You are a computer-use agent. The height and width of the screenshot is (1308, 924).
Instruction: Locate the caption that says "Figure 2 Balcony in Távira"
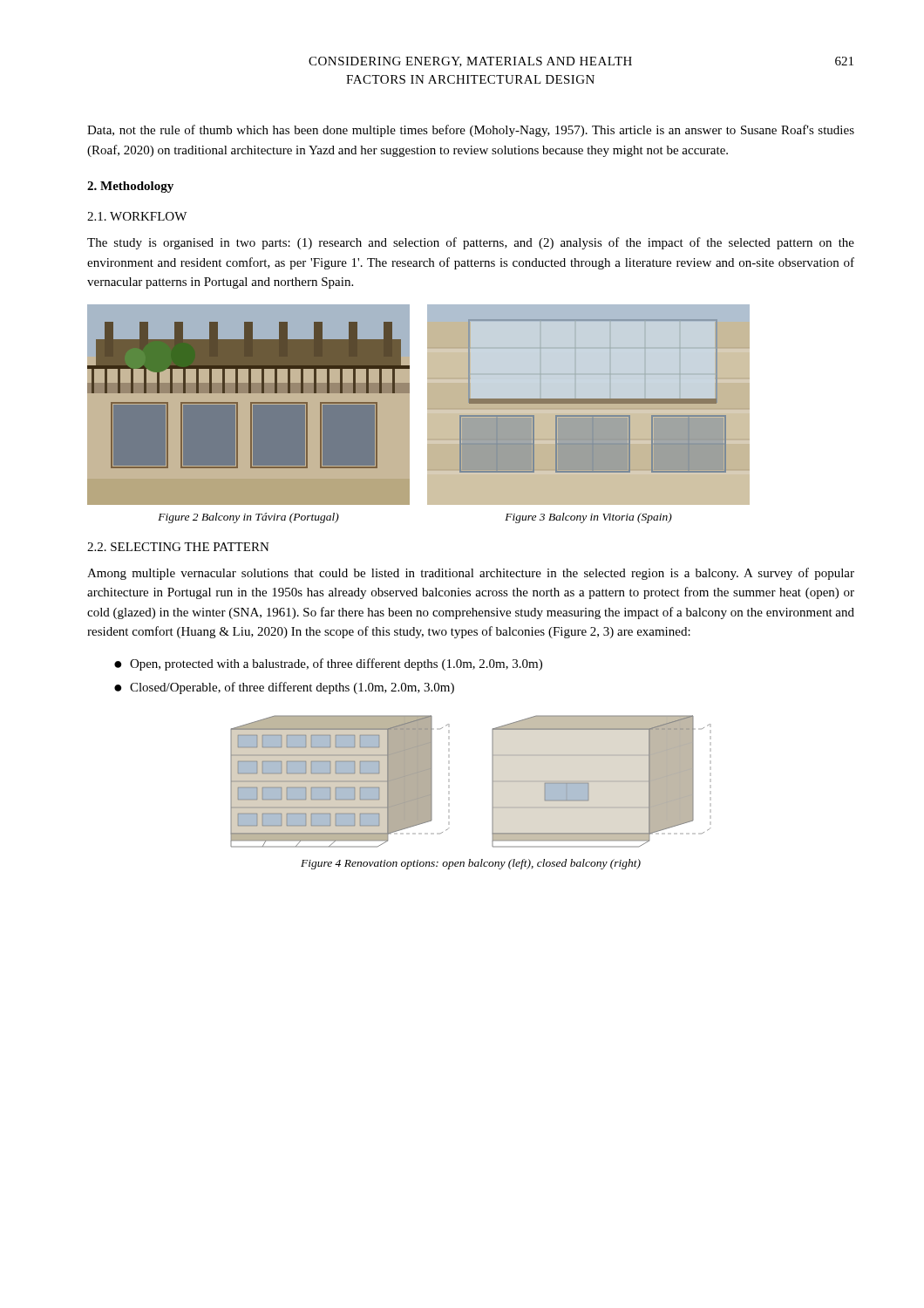(x=248, y=516)
